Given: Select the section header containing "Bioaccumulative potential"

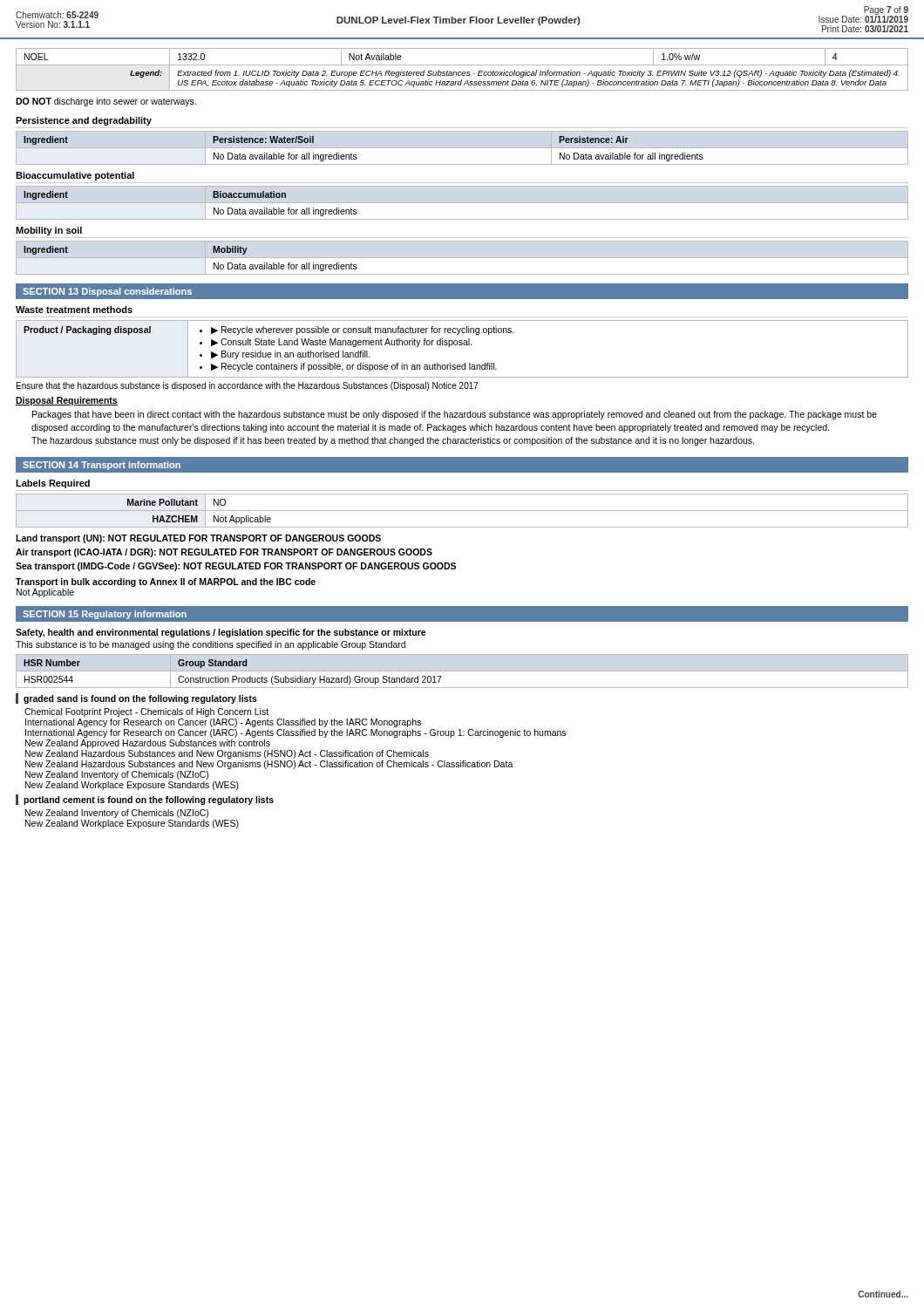Looking at the screenshot, I should pos(75,175).
